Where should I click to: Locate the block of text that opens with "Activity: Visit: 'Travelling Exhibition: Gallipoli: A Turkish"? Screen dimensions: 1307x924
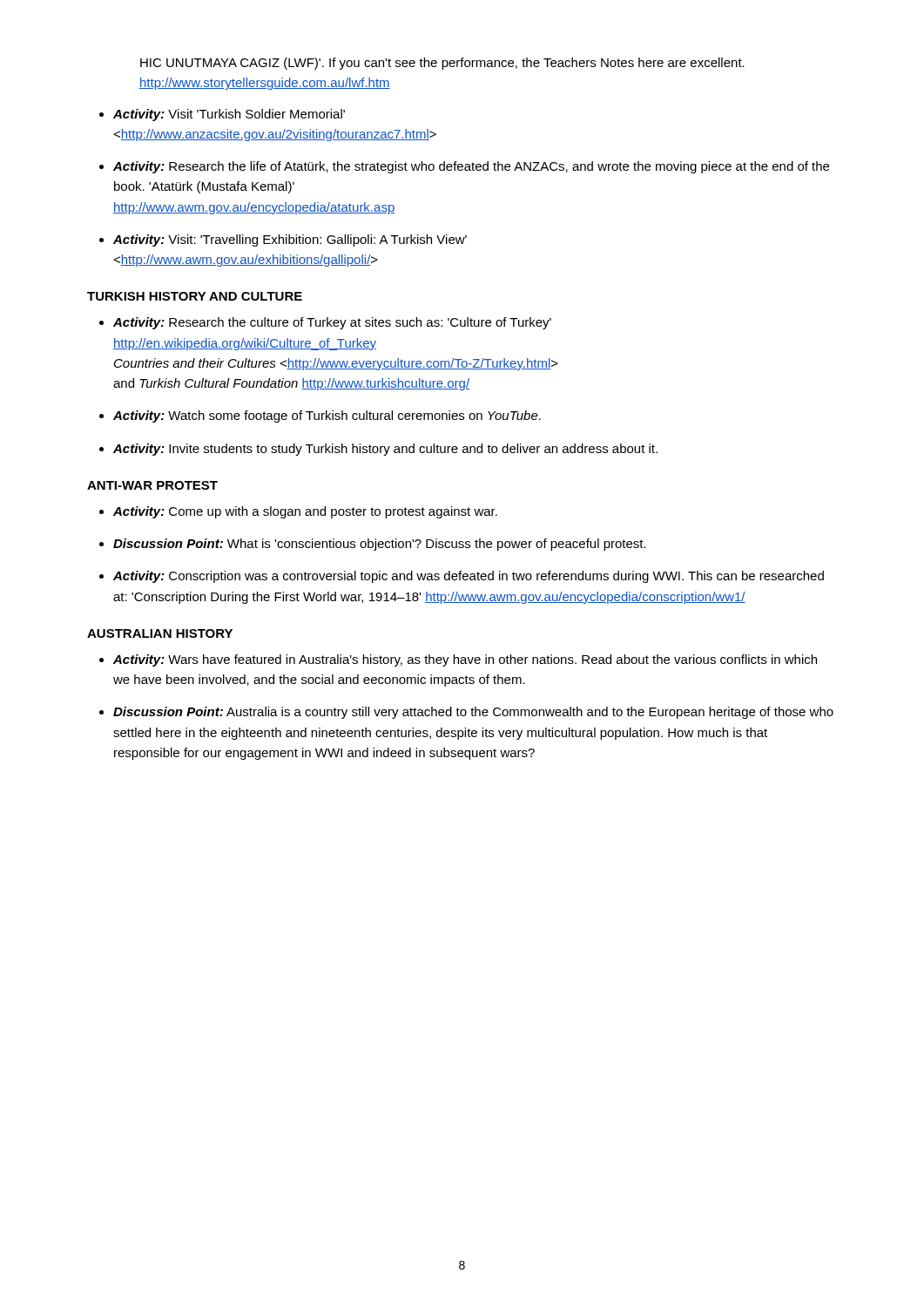(x=290, y=240)
